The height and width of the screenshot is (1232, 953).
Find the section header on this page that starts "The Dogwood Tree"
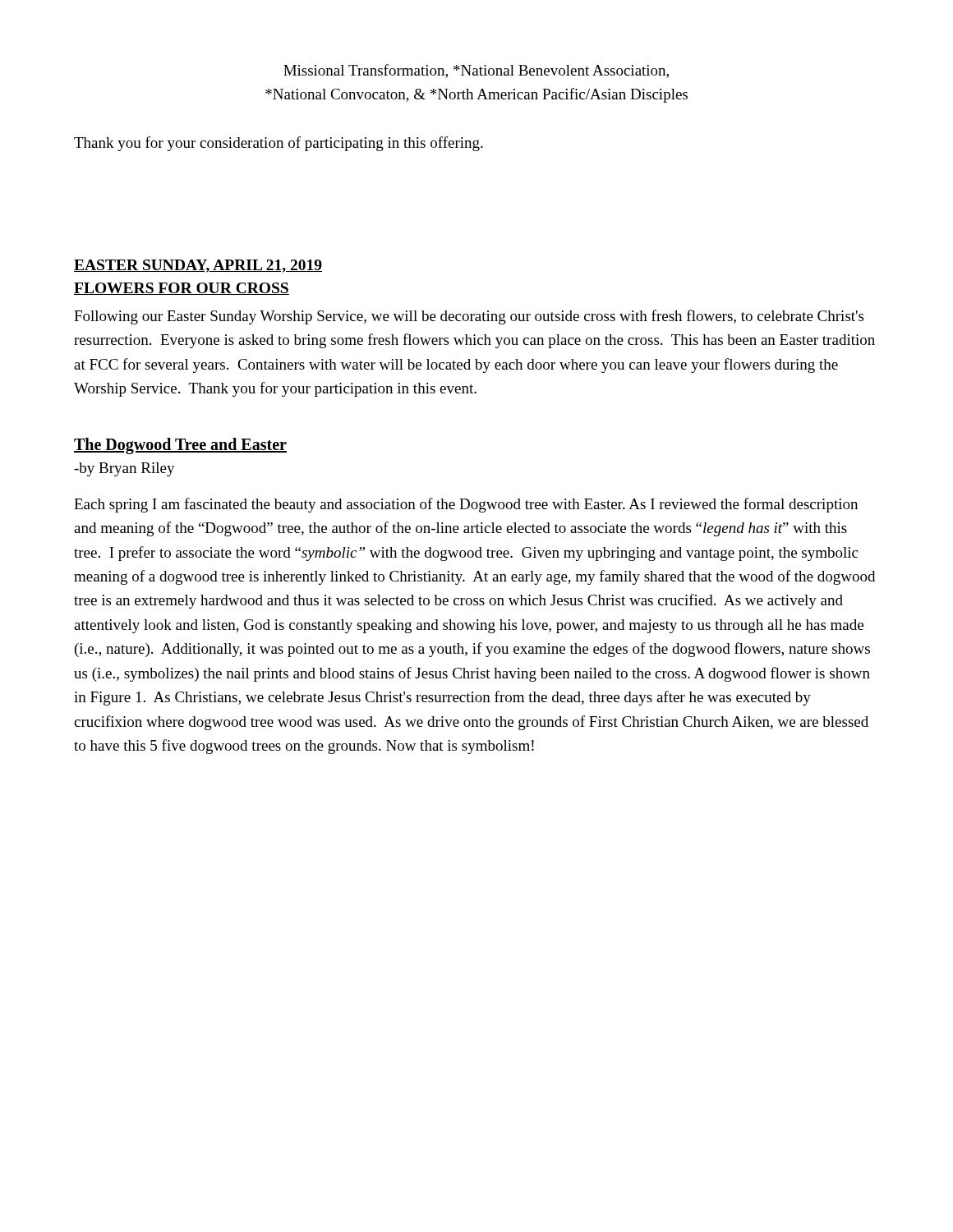pos(180,444)
